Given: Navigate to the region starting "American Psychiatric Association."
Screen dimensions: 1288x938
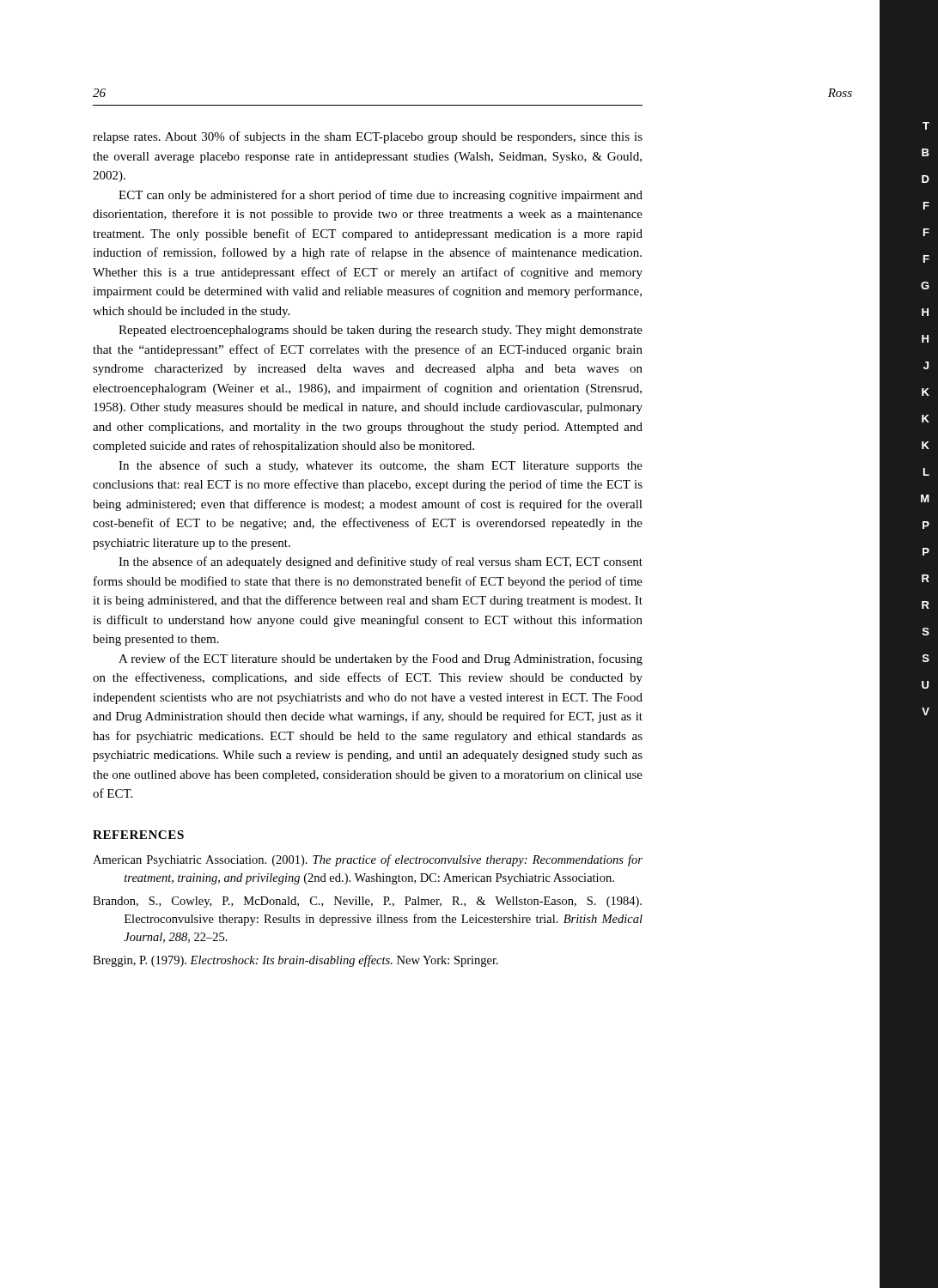Looking at the screenshot, I should pyautogui.click(x=368, y=868).
